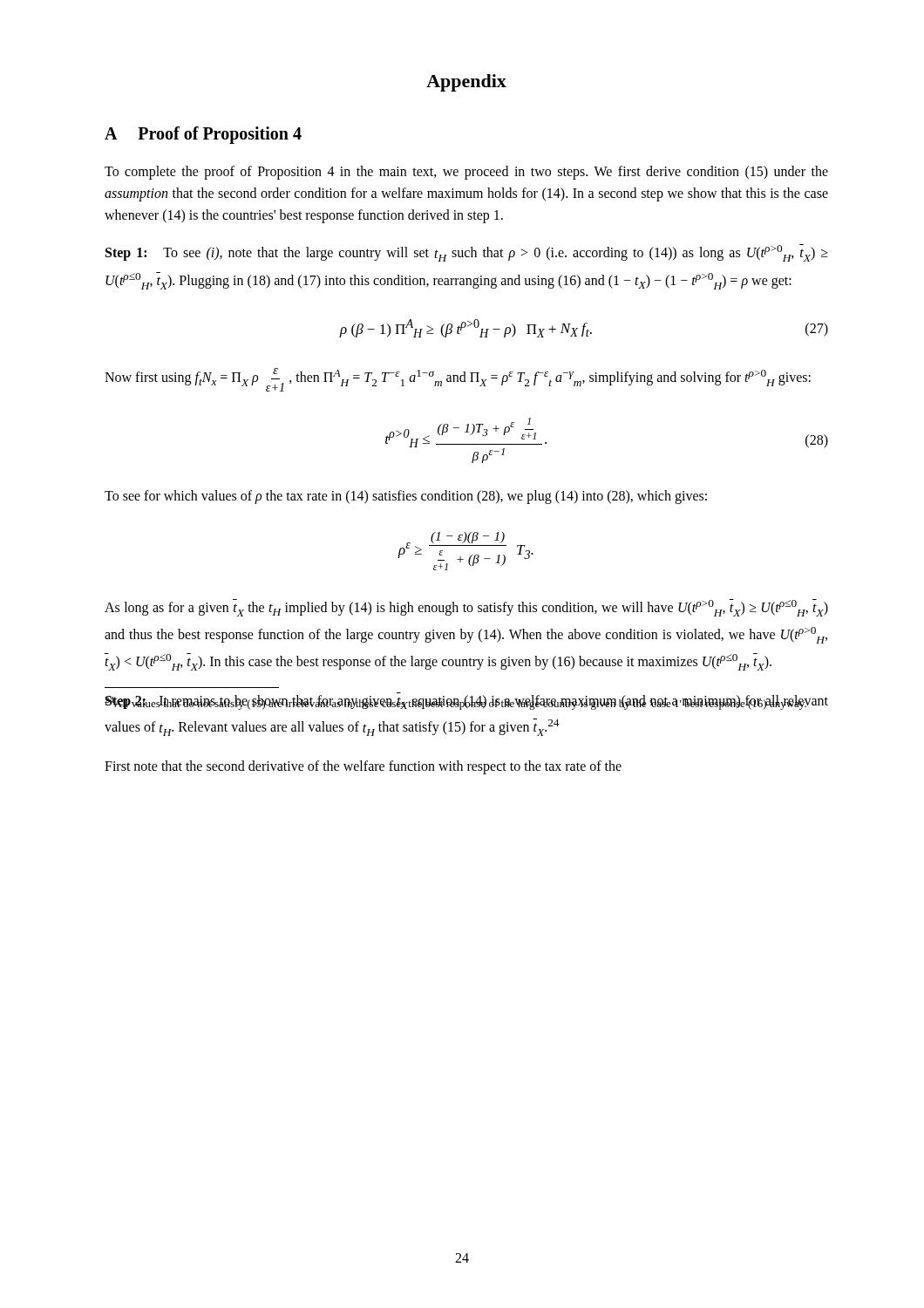
Task: Click on the text block starting "Now first using ftNx = ΠX"
Action: point(458,379)
